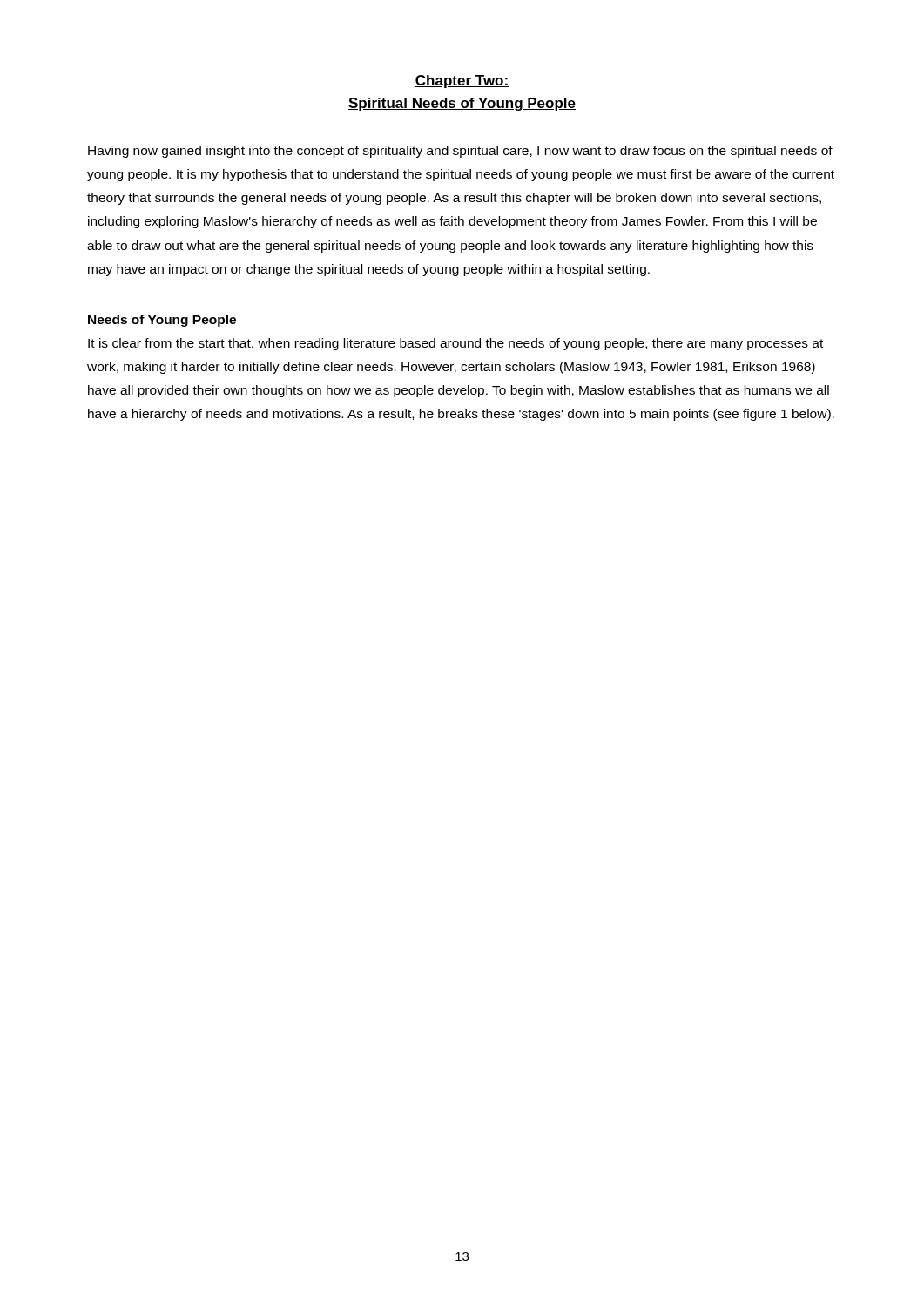The width and height of the screenshot is (924, 1307).
Task: Find the title on this page that starts "Chapter Two: Spiritual"
Action: point(462,92)
